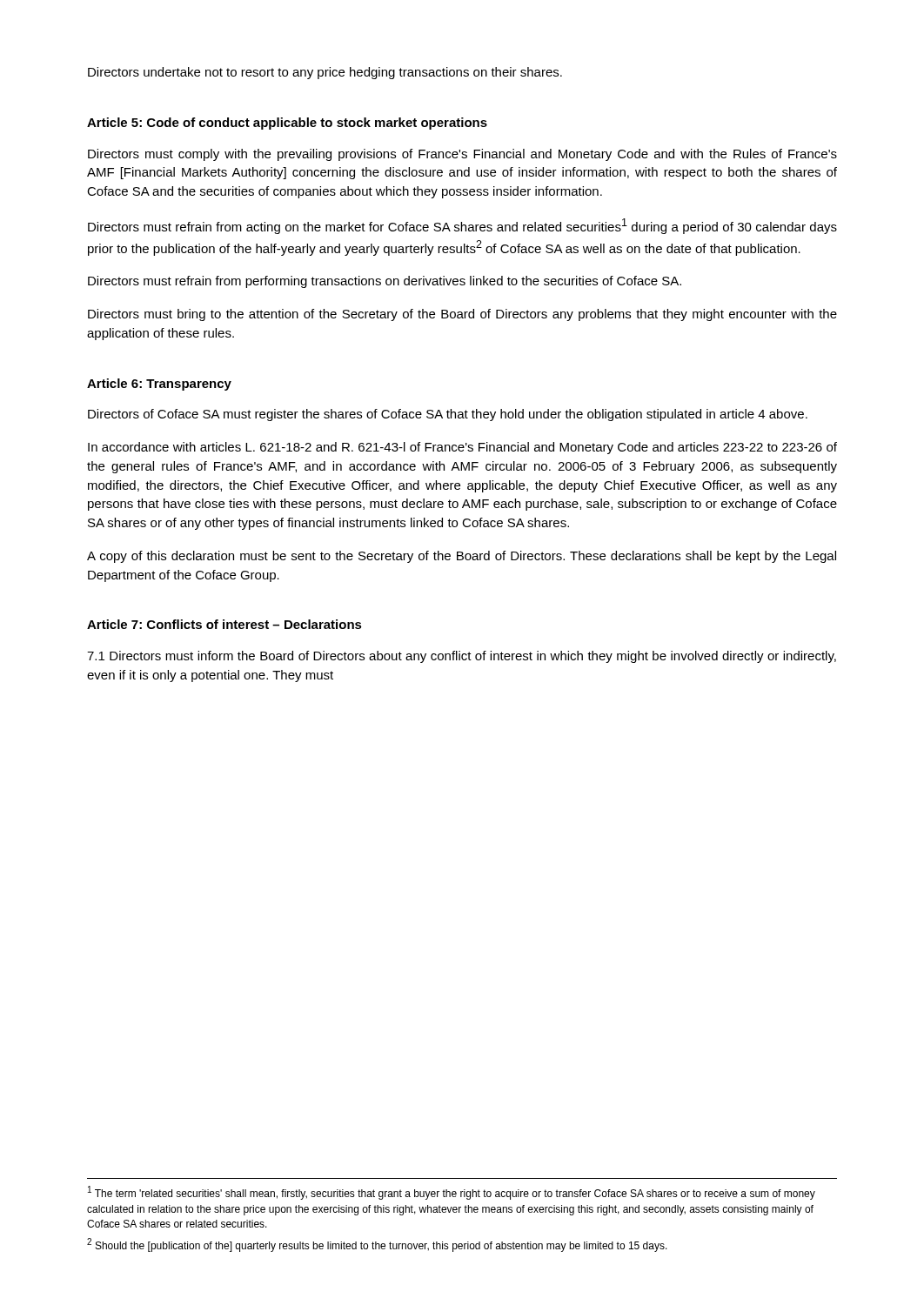Select the text block containing "Directors of Coface"
Image resolution: width=924 pixels, height=1305 pixels.
(x=462, y=414)
